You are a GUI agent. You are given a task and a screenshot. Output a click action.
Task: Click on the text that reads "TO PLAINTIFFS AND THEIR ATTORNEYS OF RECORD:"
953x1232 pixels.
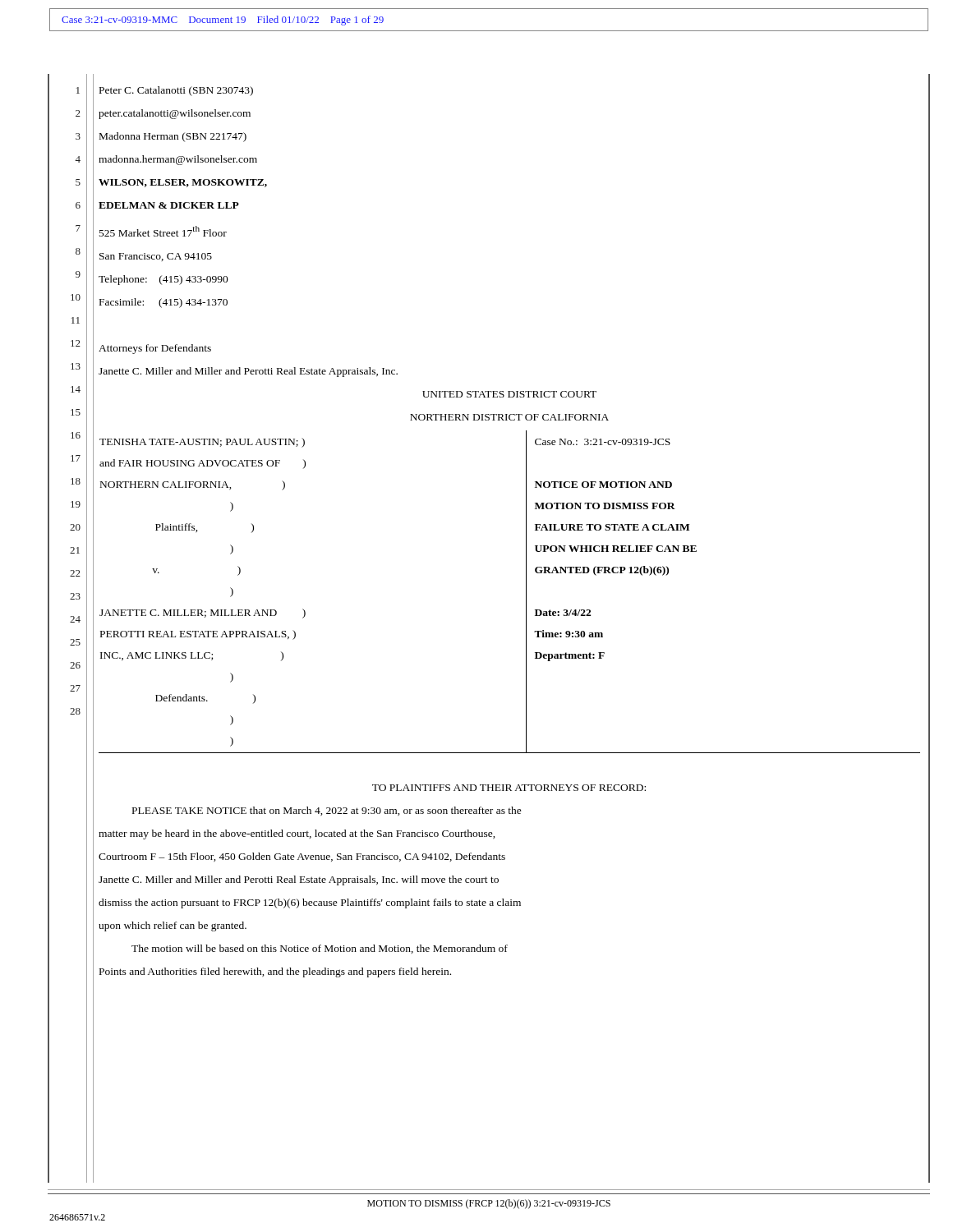(509, 787)
